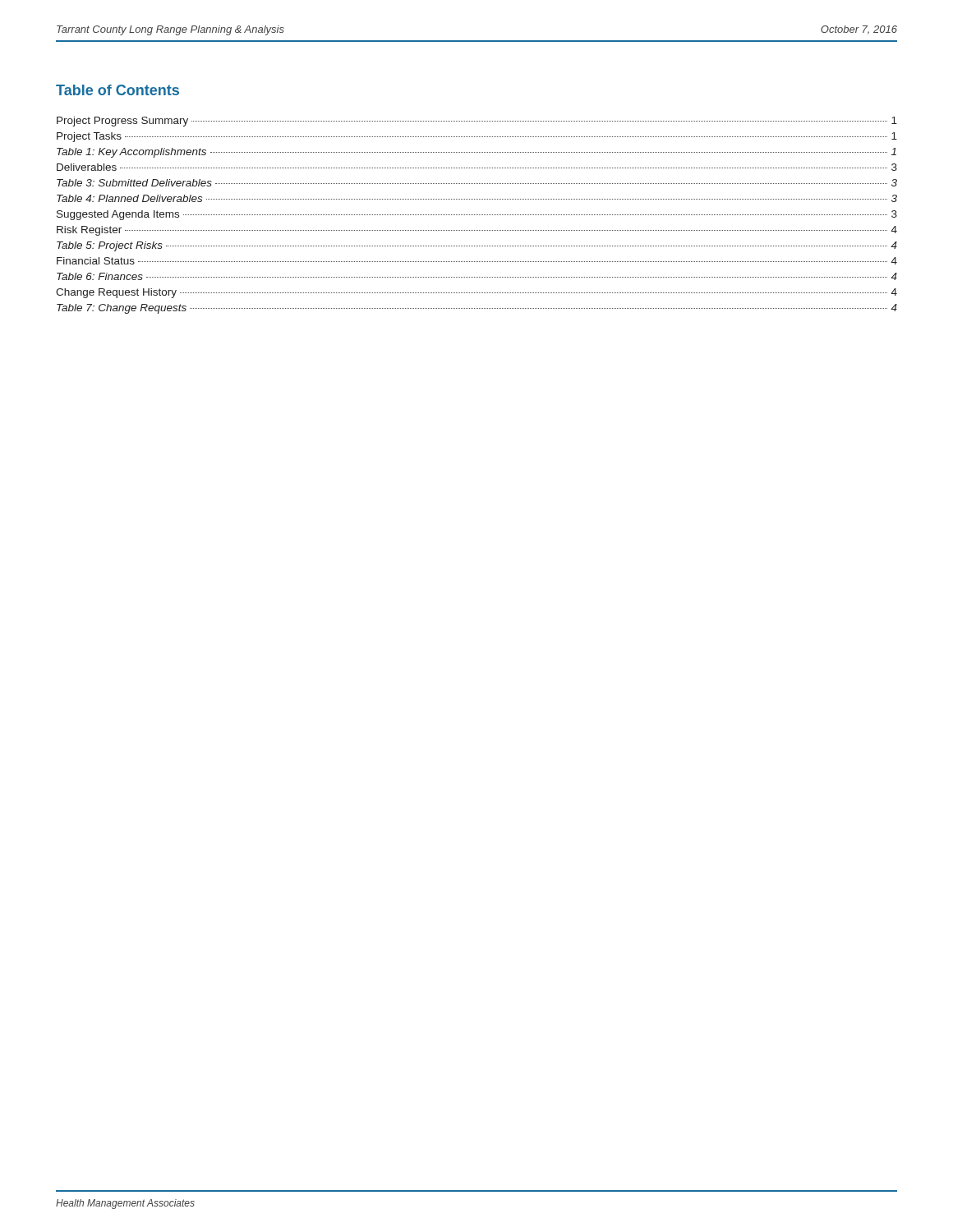This screenshot has height=1232, width=953.
Task: Find "Table 1: Key Accomplishments 1" on this page
Action: tap(476, 152)
